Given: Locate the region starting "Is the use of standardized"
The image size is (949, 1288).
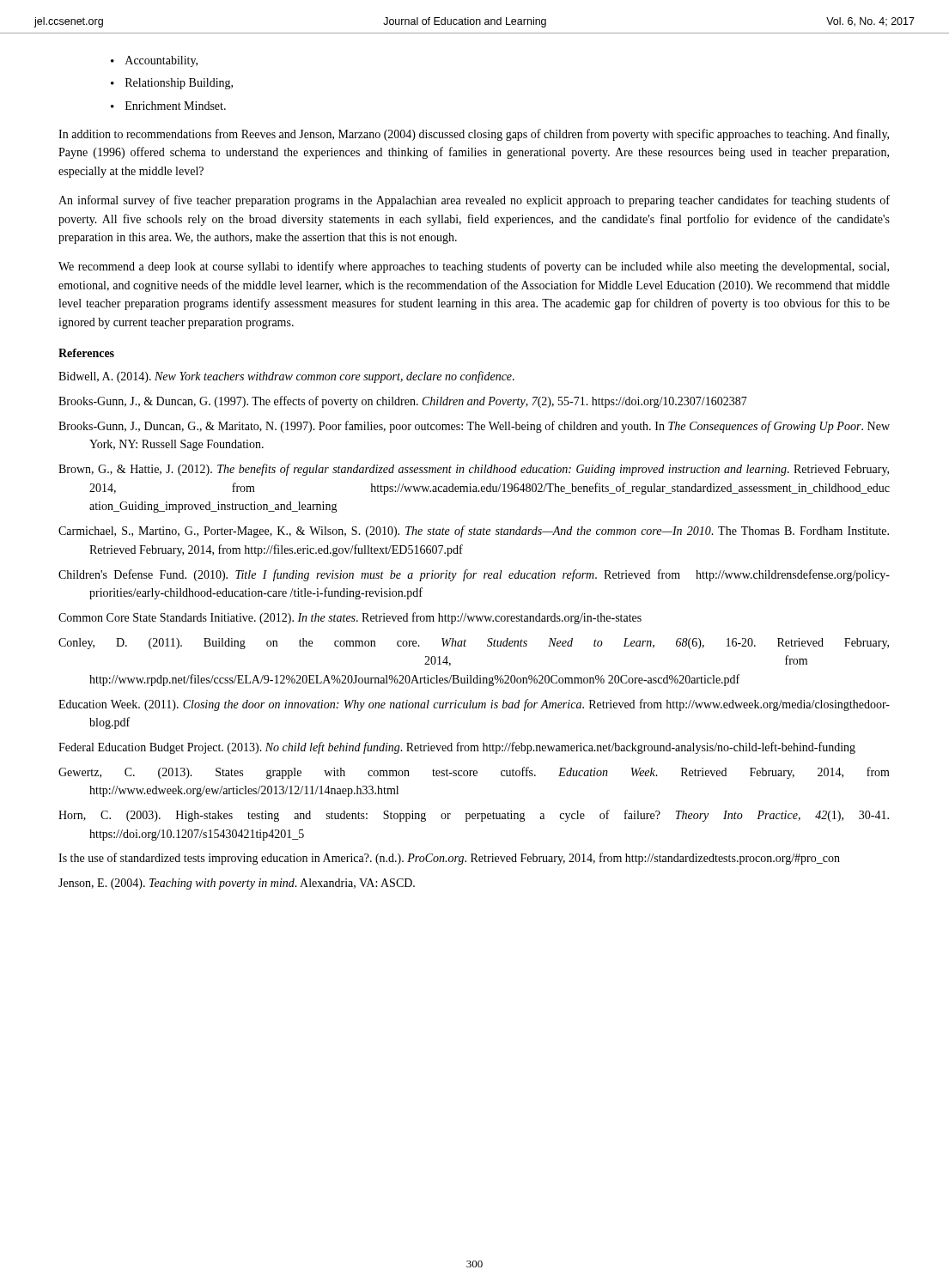Looking at the screenshot, I should click(x=449, y=859).
